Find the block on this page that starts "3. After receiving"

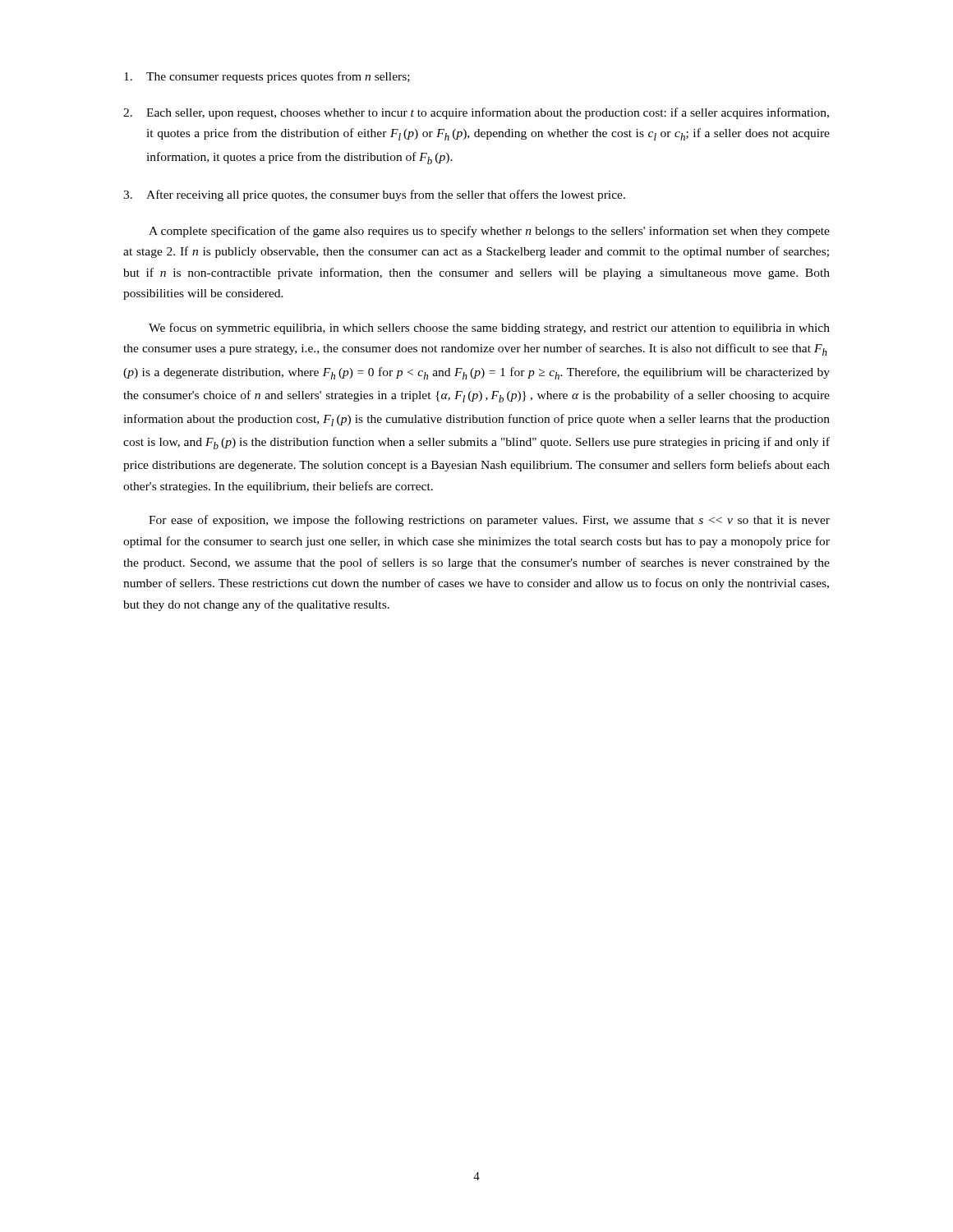[x=476, y=194]
